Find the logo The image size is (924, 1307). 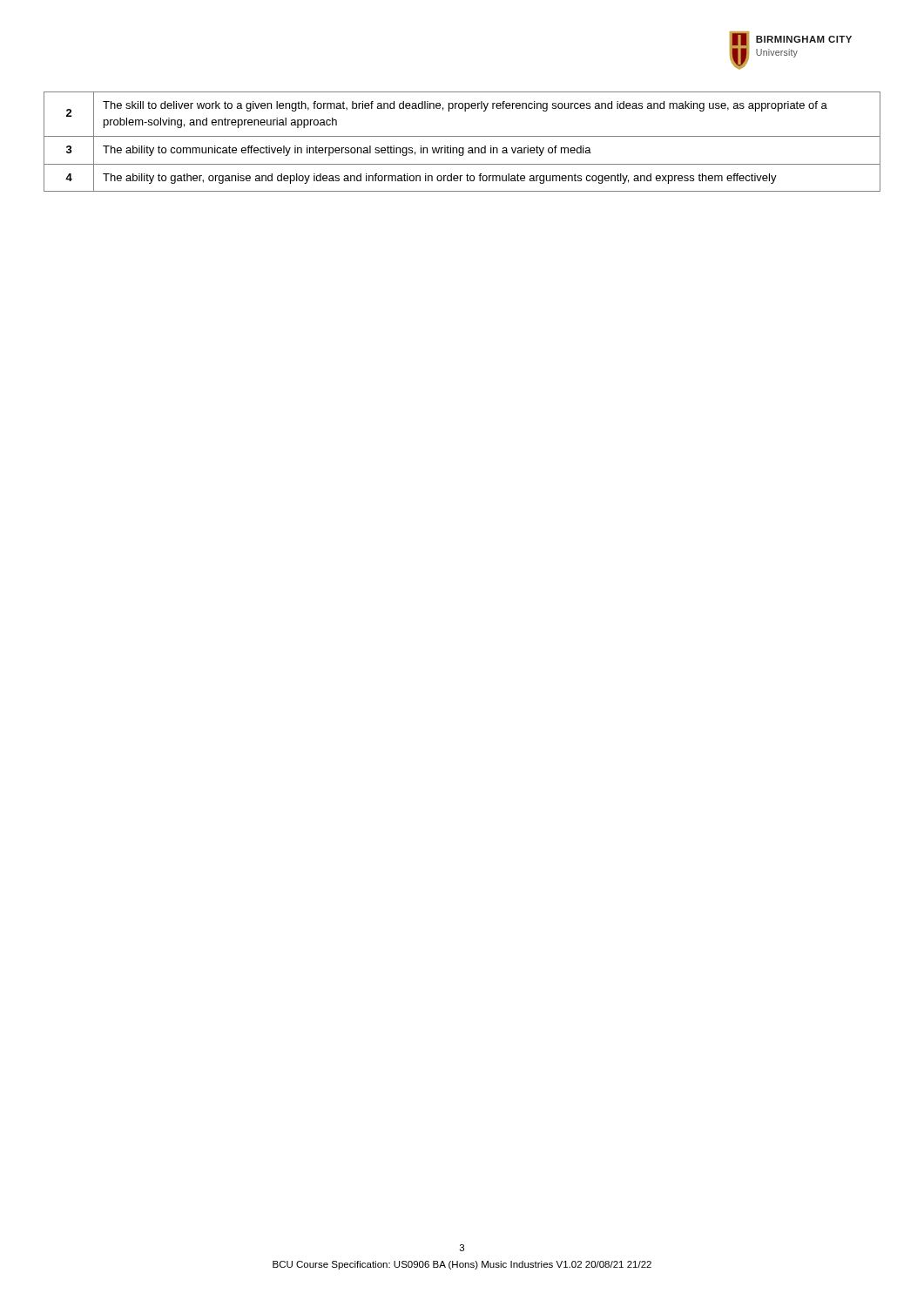click(x=802, y=50)
